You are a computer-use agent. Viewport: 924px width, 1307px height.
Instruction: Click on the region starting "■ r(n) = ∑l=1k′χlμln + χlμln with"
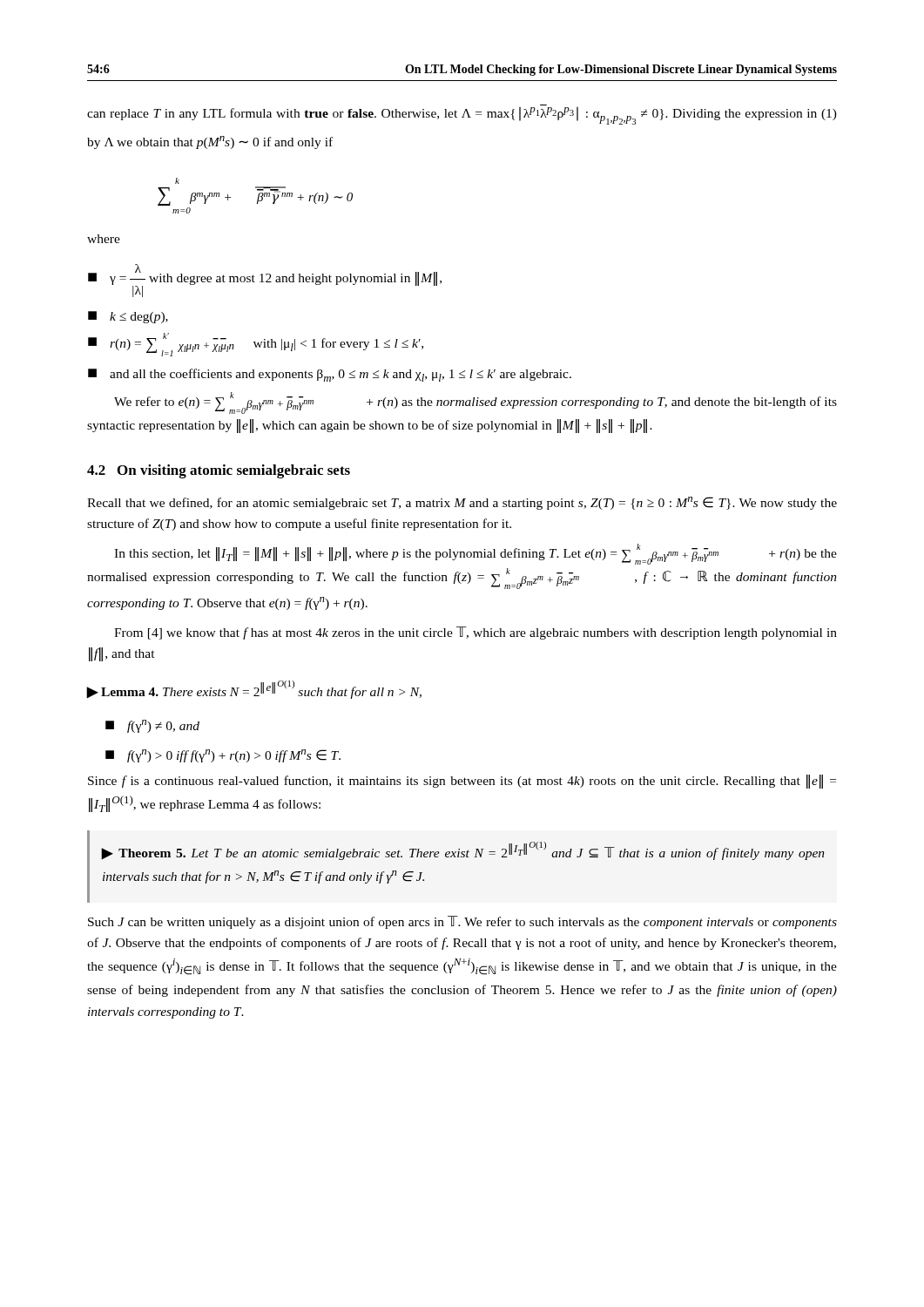(256, 345)
